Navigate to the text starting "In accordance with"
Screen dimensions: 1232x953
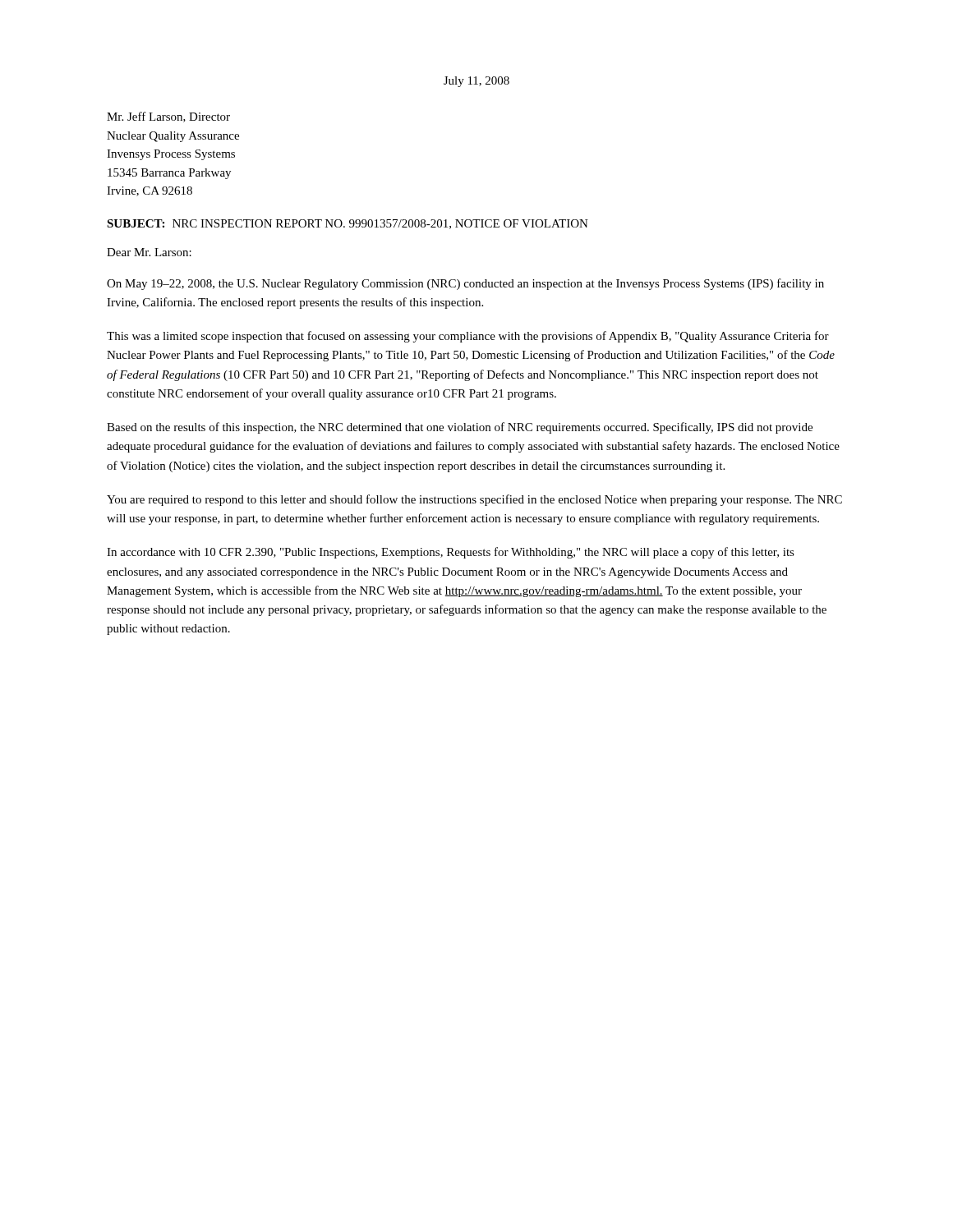coord(467,590)
